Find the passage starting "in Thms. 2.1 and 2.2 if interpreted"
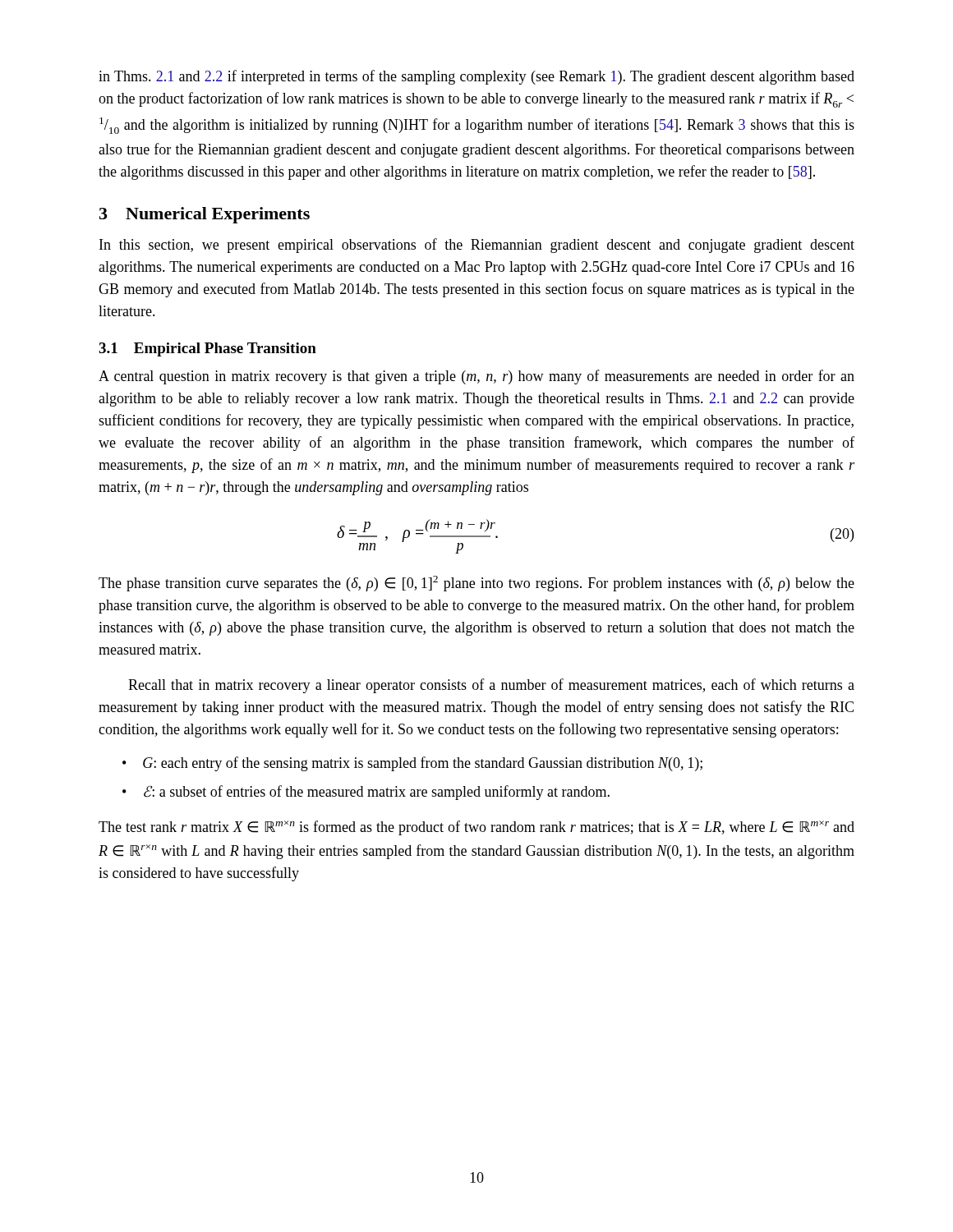This screenshot has width=953, height=1232. point(476,124)
